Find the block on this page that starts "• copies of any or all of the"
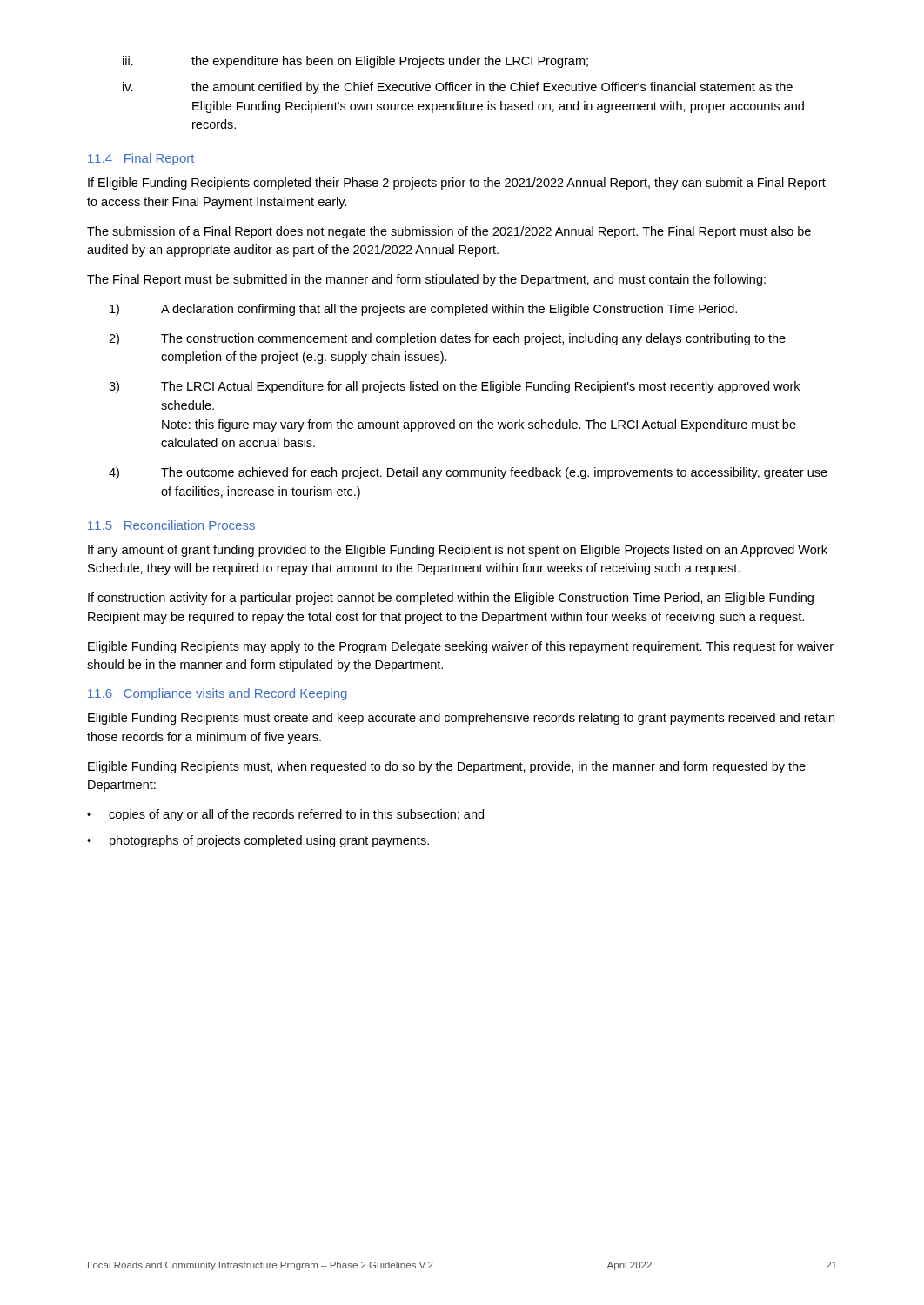 tap(286, 815)
